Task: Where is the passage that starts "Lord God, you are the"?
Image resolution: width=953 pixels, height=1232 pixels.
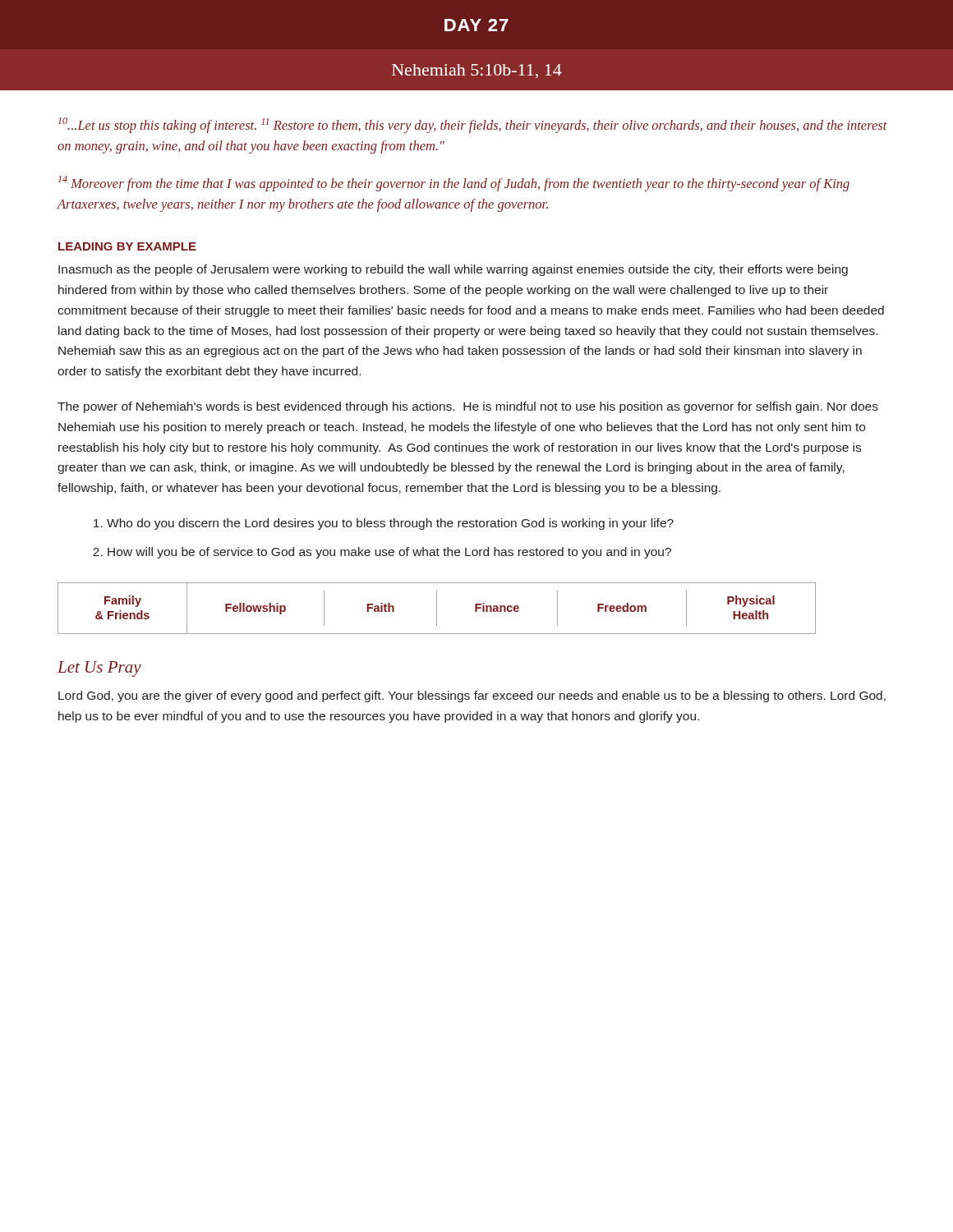Action: (x=472, y=706)
